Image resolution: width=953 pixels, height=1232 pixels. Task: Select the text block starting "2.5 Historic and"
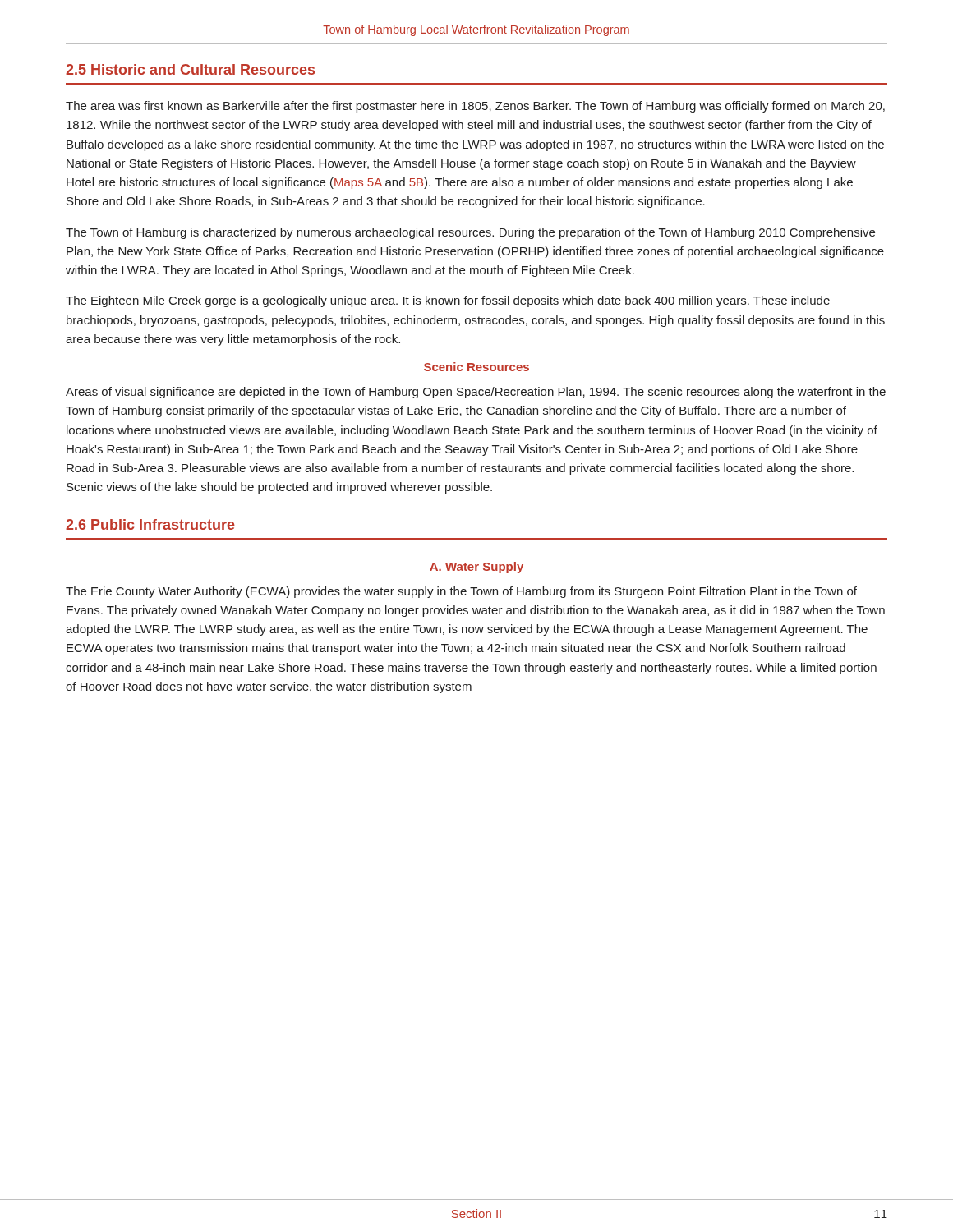(476, 73)
